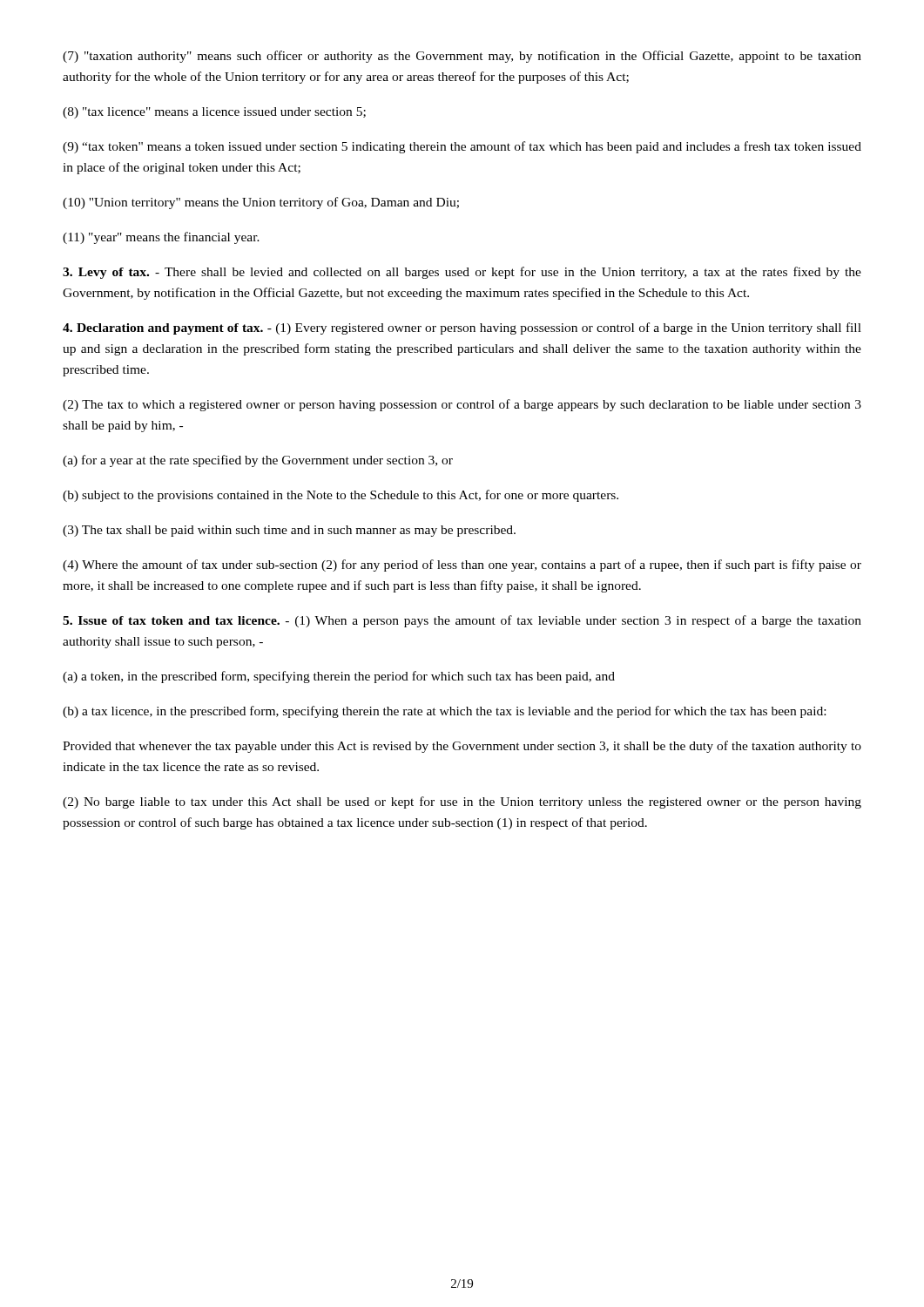Click where it says "(11) "year" means the financial year."
924x1307 pixels.
[x=161, y=237]
